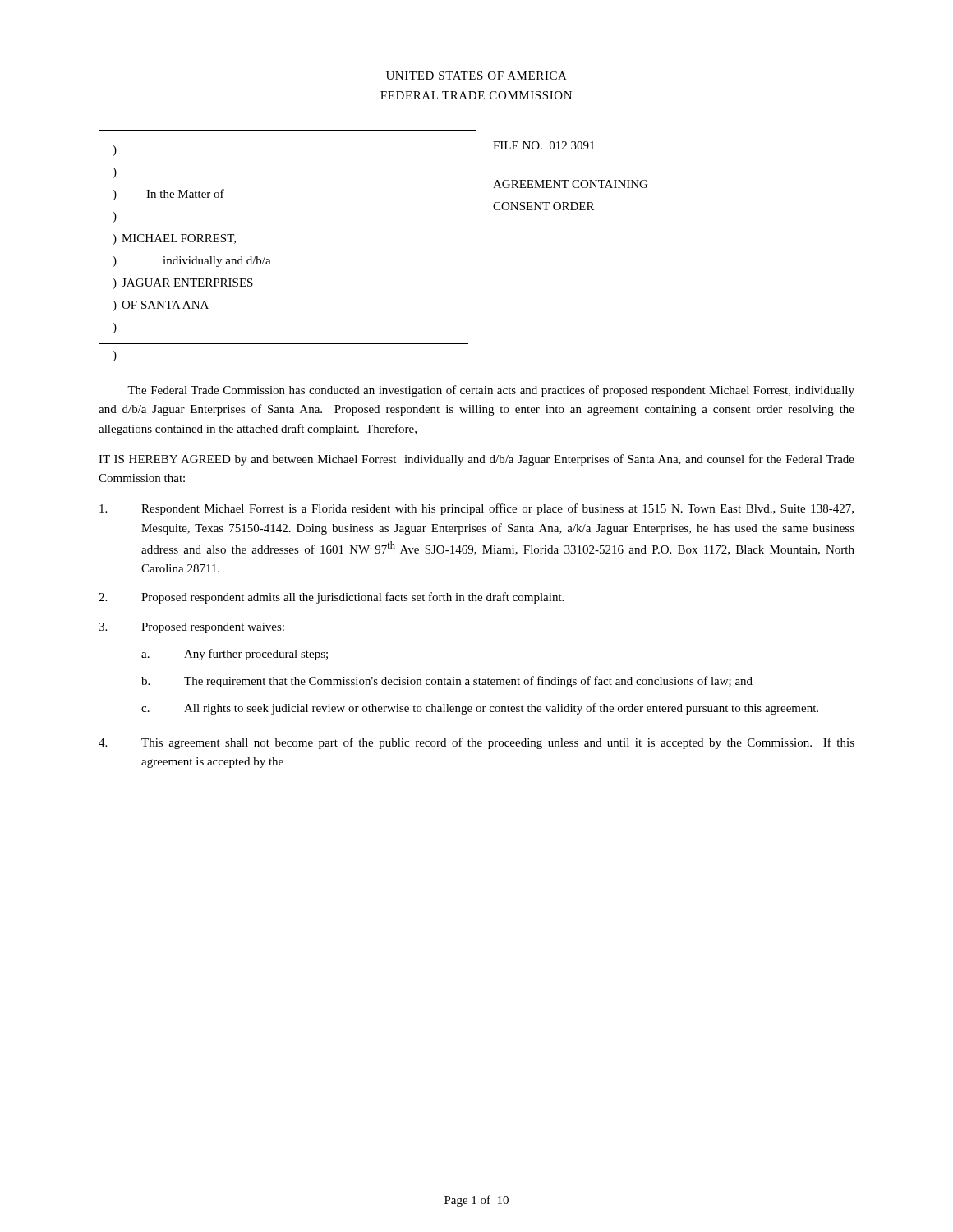Where is the passage that starts "IT IS HEREBY AGREED by and"?
The image size is (953, 1232).
pyautogui.click(x=476, y=468)
